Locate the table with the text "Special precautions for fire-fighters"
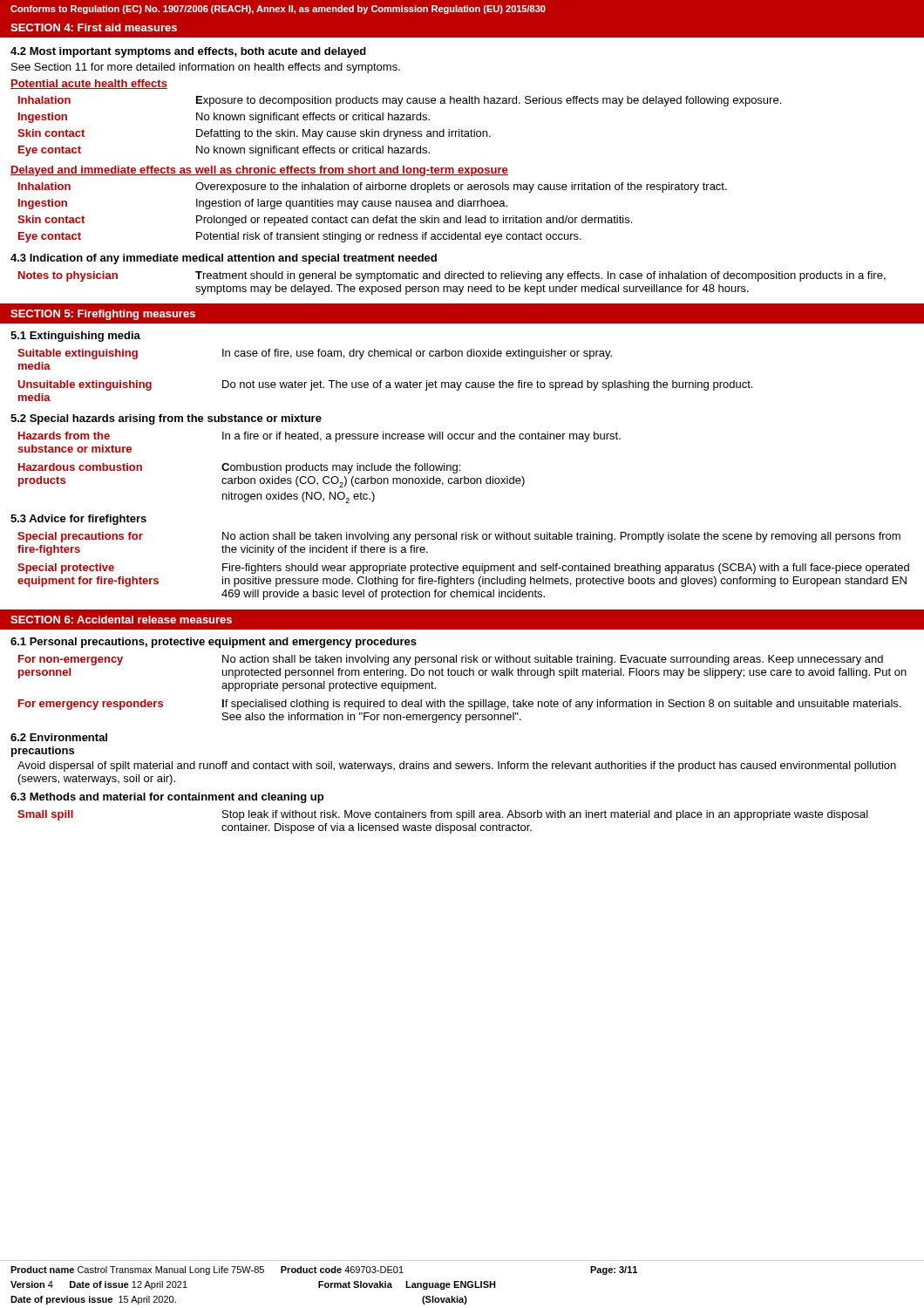Screen dimensions: 1308x924 pyautogui.click(x=462, y=565)
